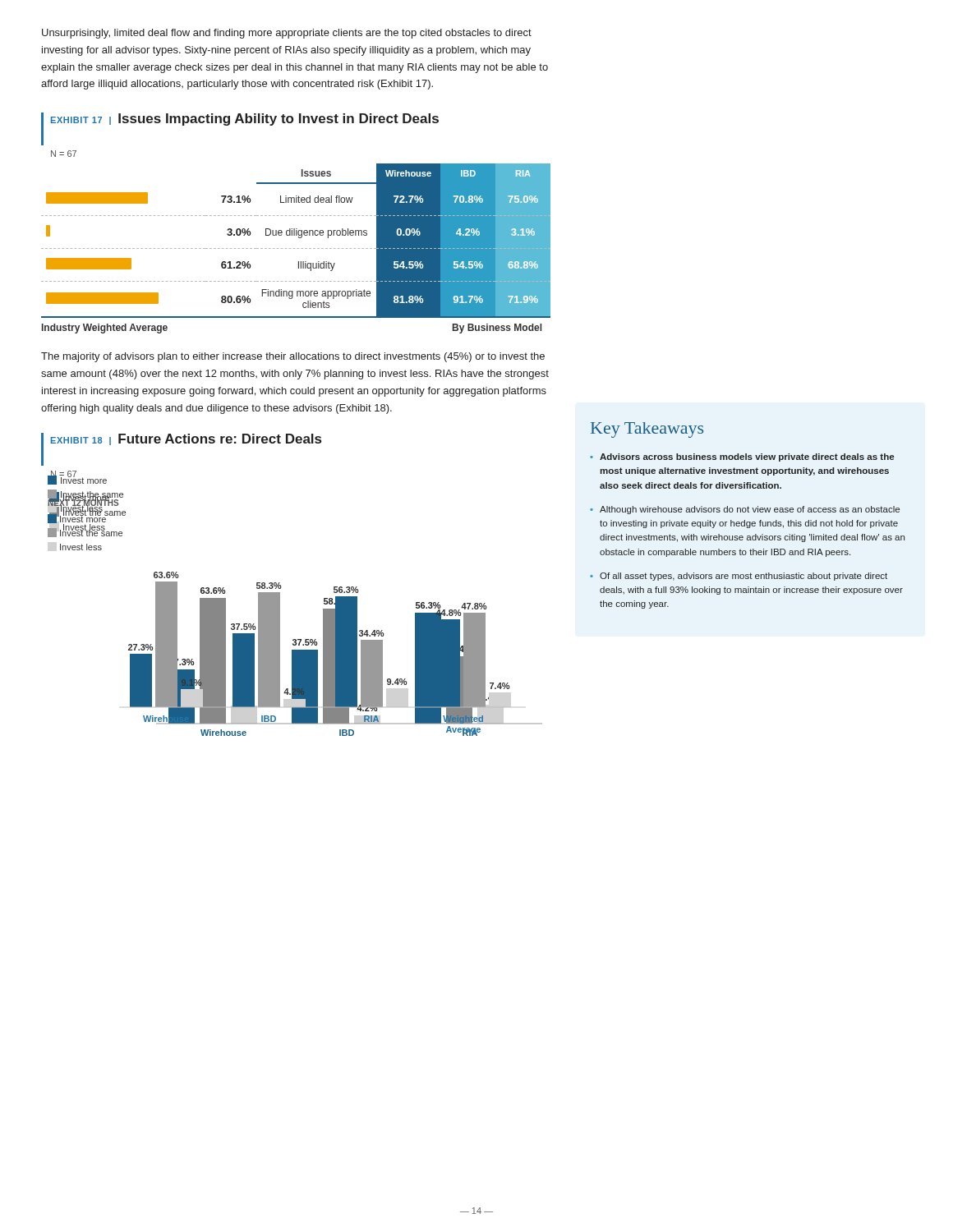Find the section header on this page that starts "EXHIBIT 17 |"
Viewport: 953px width, 1232px height.
click(x=296, y=128)
